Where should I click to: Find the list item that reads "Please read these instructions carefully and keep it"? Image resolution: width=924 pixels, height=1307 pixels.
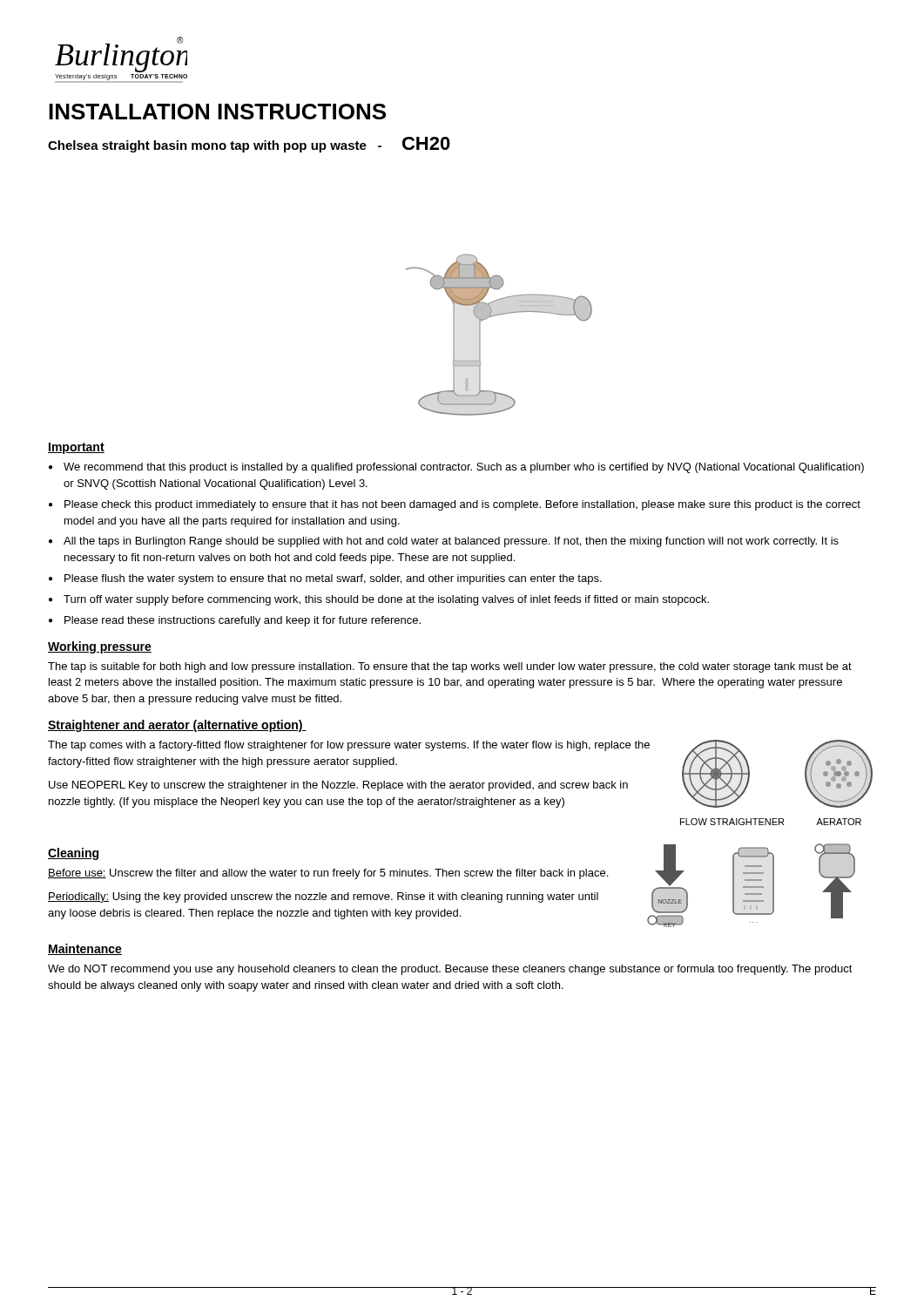[x=243, y=620]
